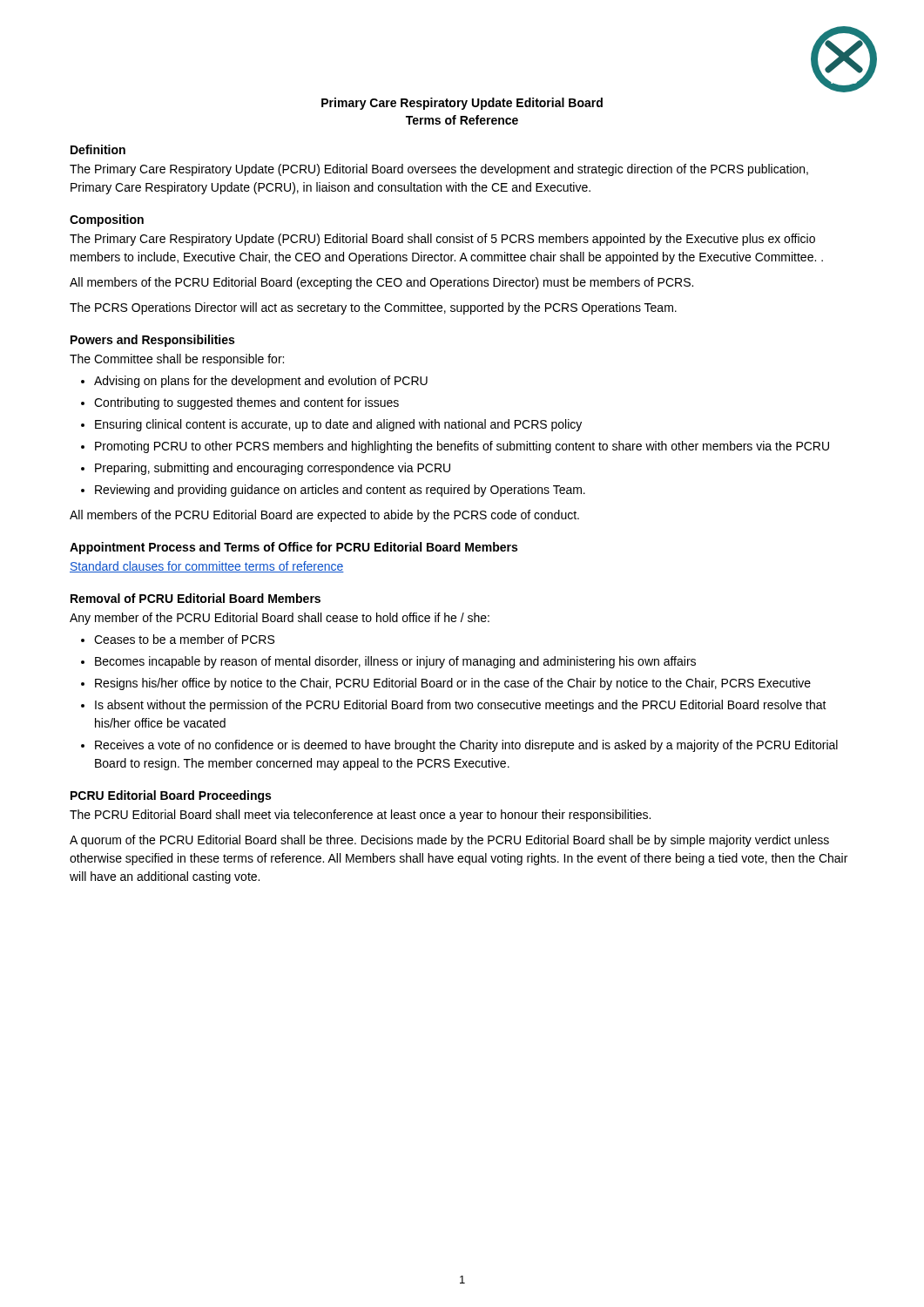This screenshot has width=924, height=1307.
Task: Select the text block starting "Terms of Reference"
Action: (x=462, y=120)
